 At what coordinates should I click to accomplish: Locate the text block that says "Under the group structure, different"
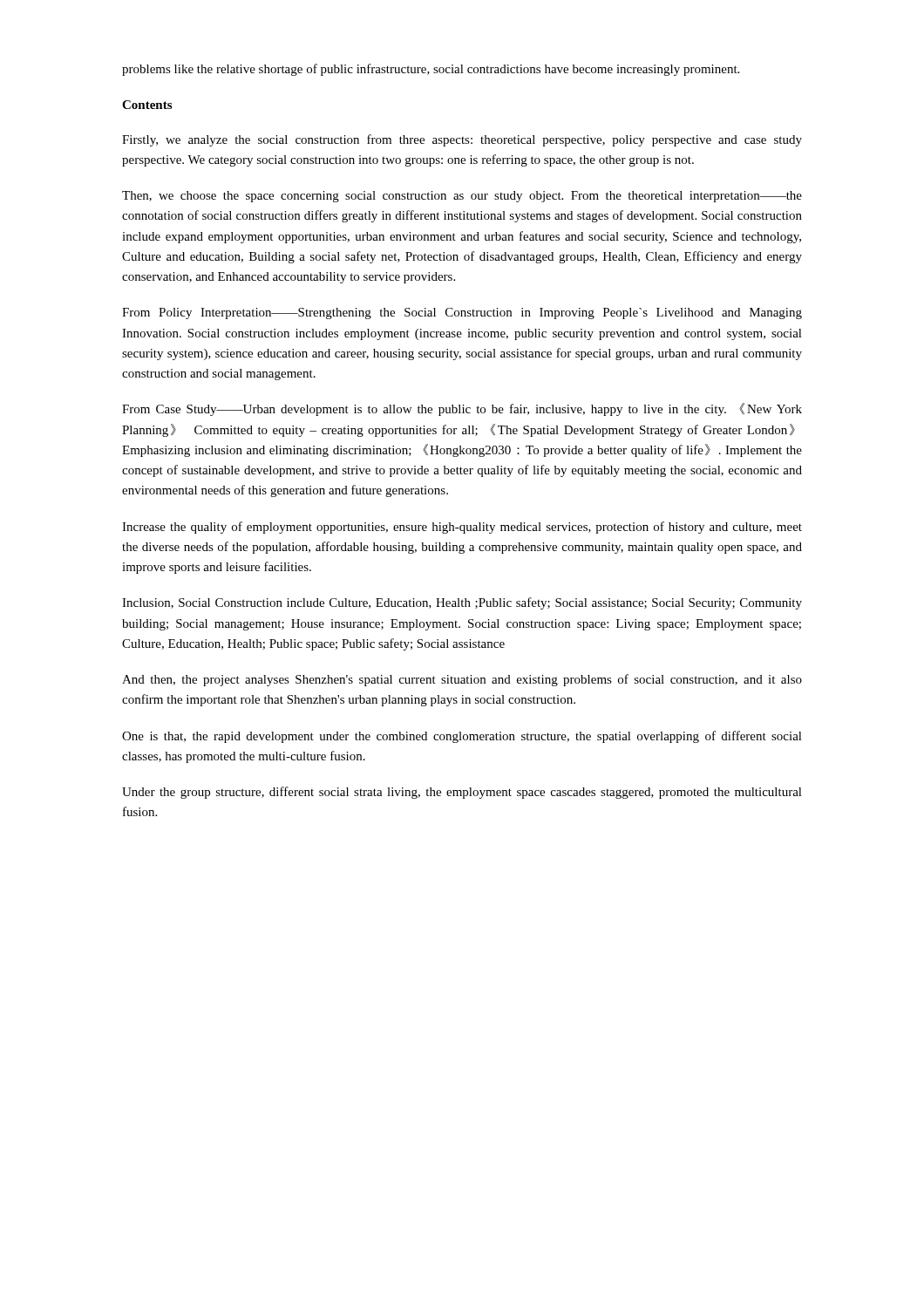[x=462, y=802]
